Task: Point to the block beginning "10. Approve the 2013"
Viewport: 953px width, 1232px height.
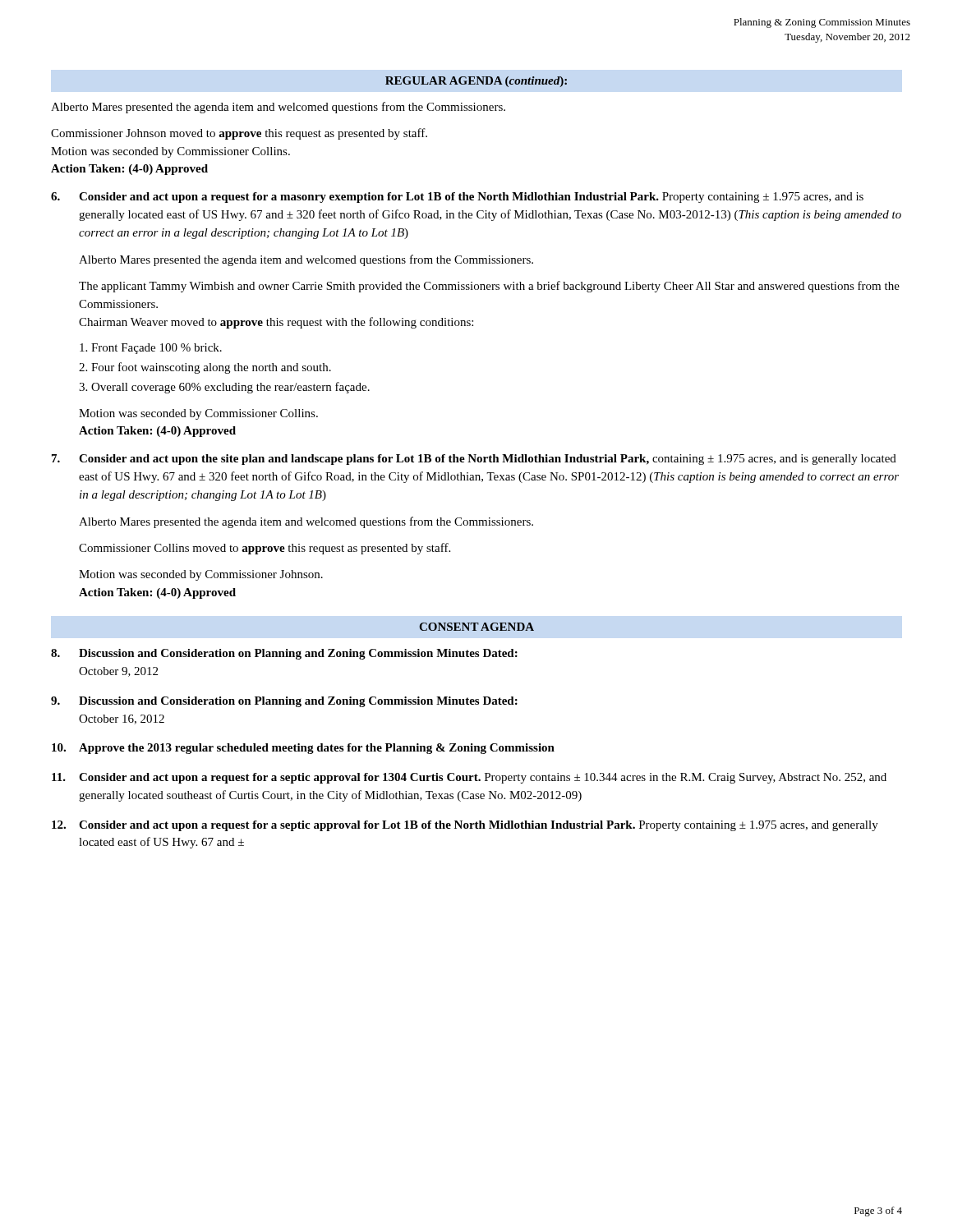Action: tap(476, 748)
